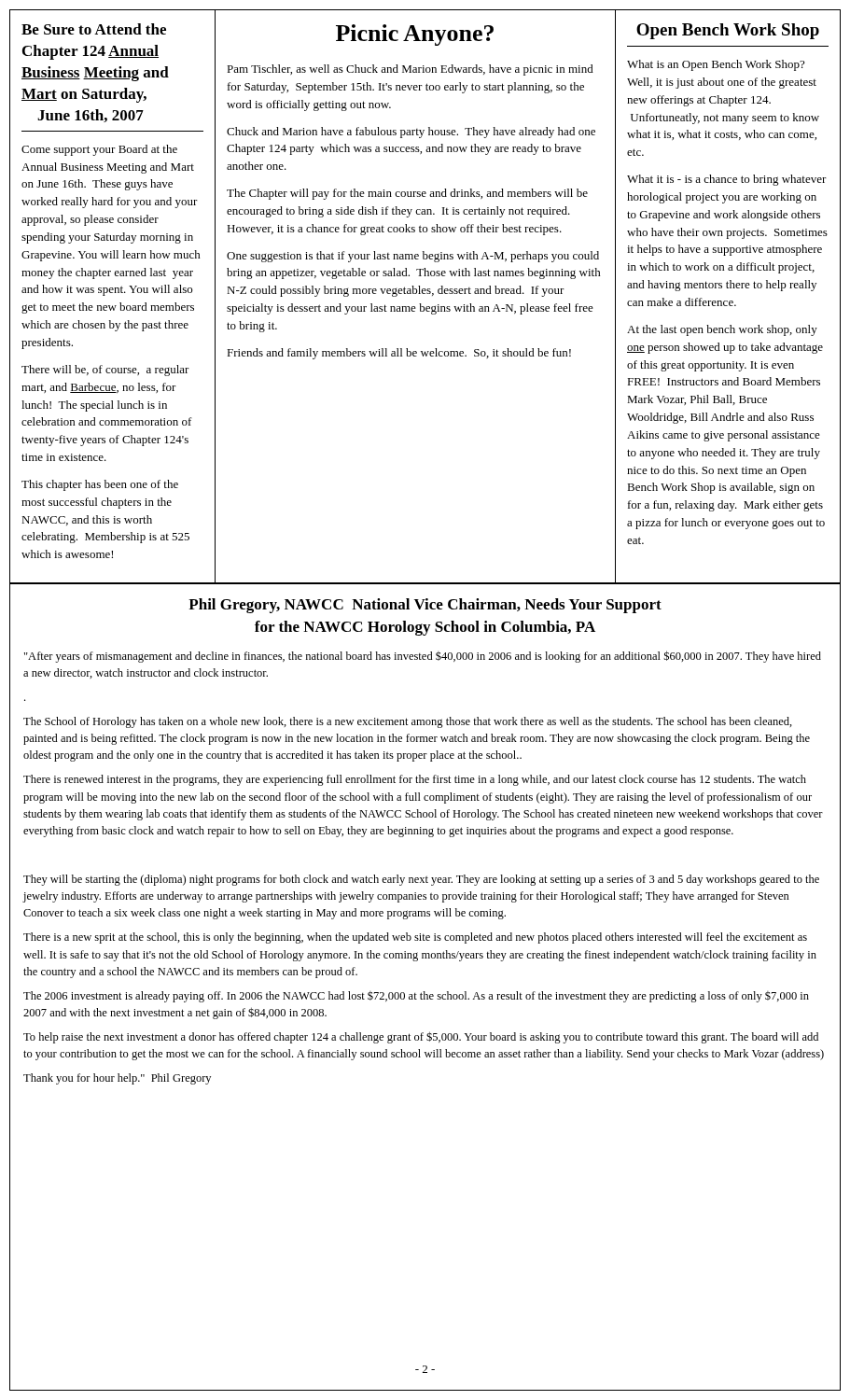The height and width of the screenshot is (1400, 850).
Task: Select the text block containing "The School of Horology has"
Action: pos(425,738)
